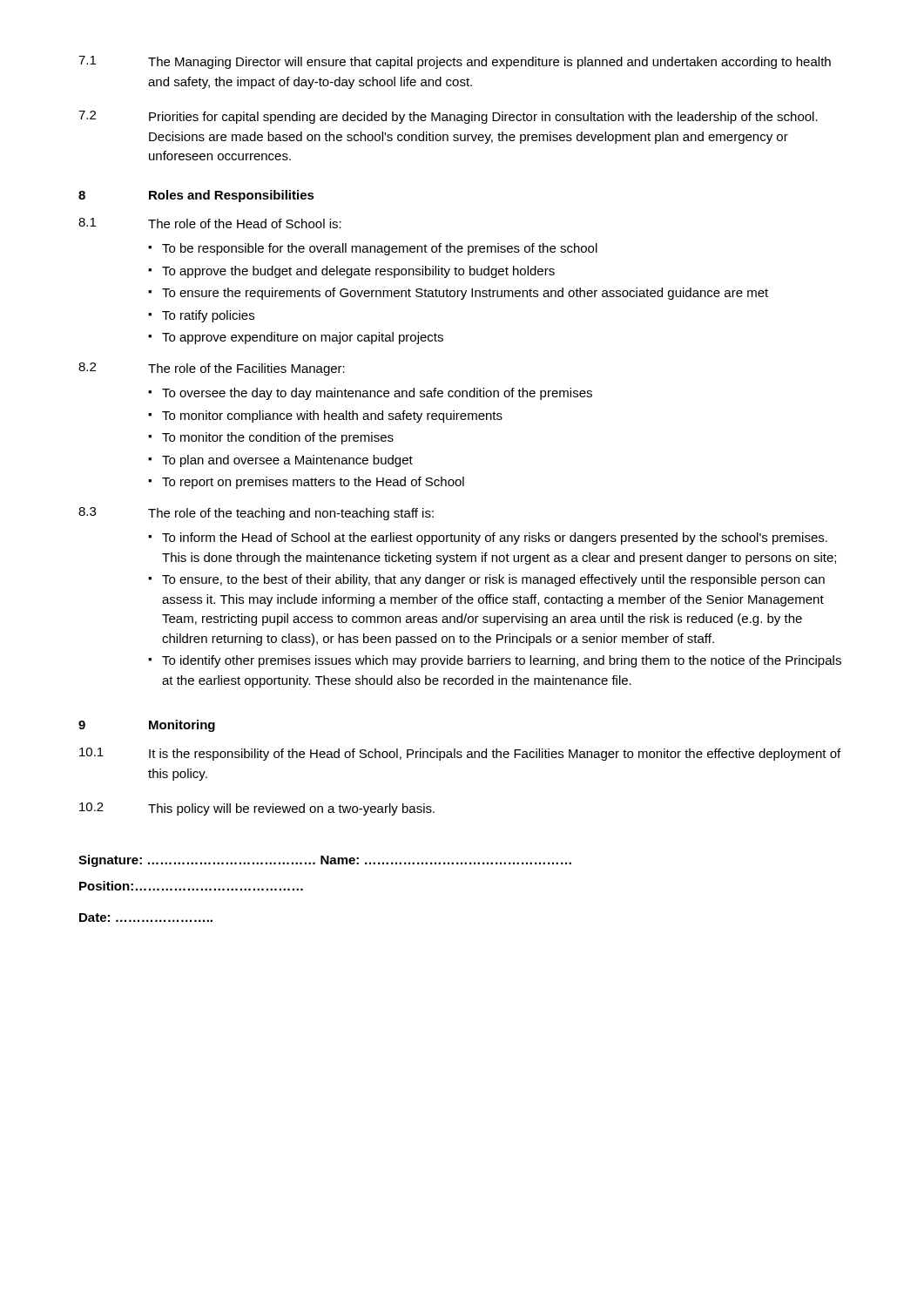
Task: Select the list item that says "To monitor the condition of the"
Action: tap(278, 437)
